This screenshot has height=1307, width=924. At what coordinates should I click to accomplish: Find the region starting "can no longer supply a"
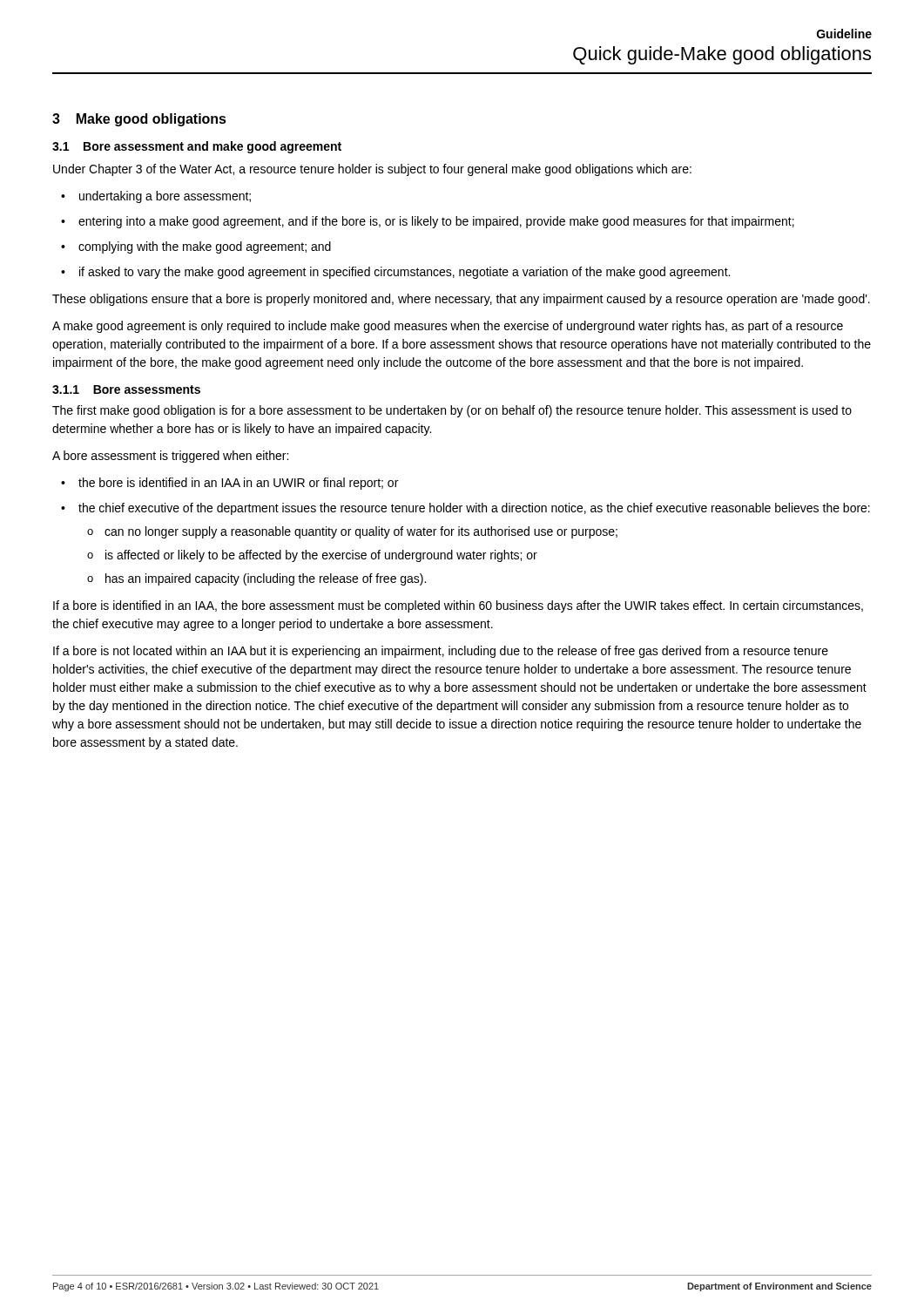point(361,531)
